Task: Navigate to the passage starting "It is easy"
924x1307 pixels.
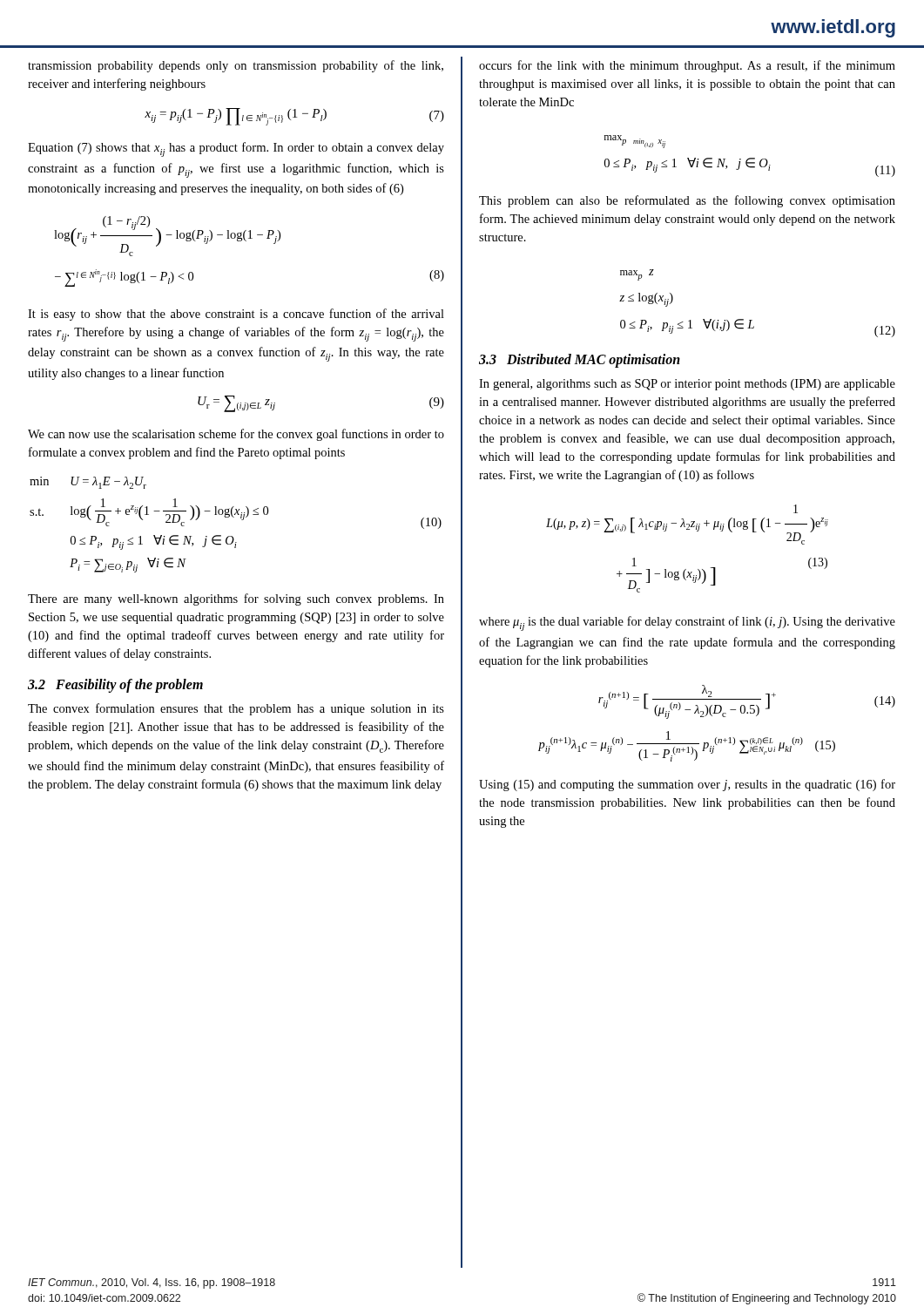Action: coord(236,343)
